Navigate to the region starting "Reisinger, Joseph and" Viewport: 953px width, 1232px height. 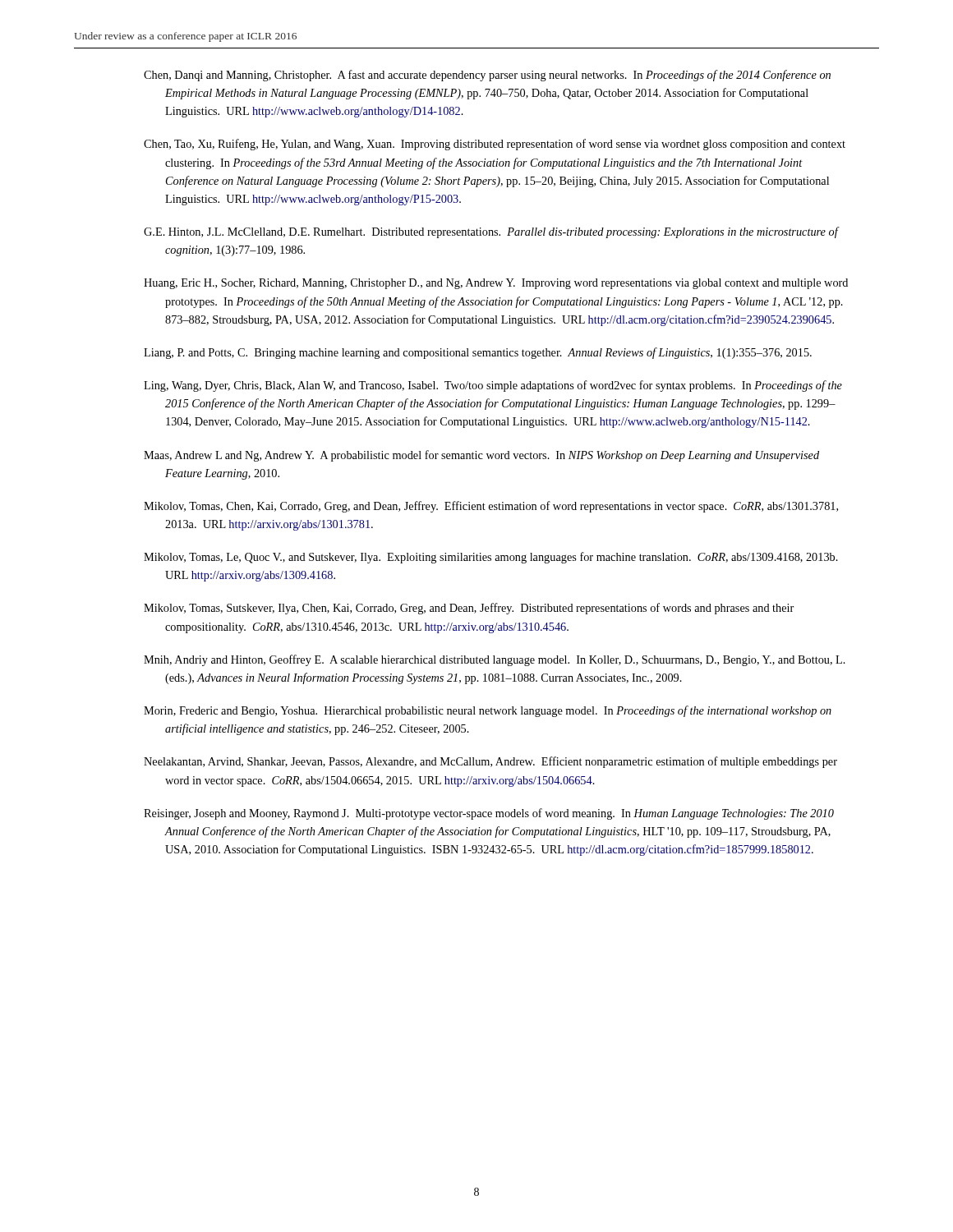click(489, 831)
